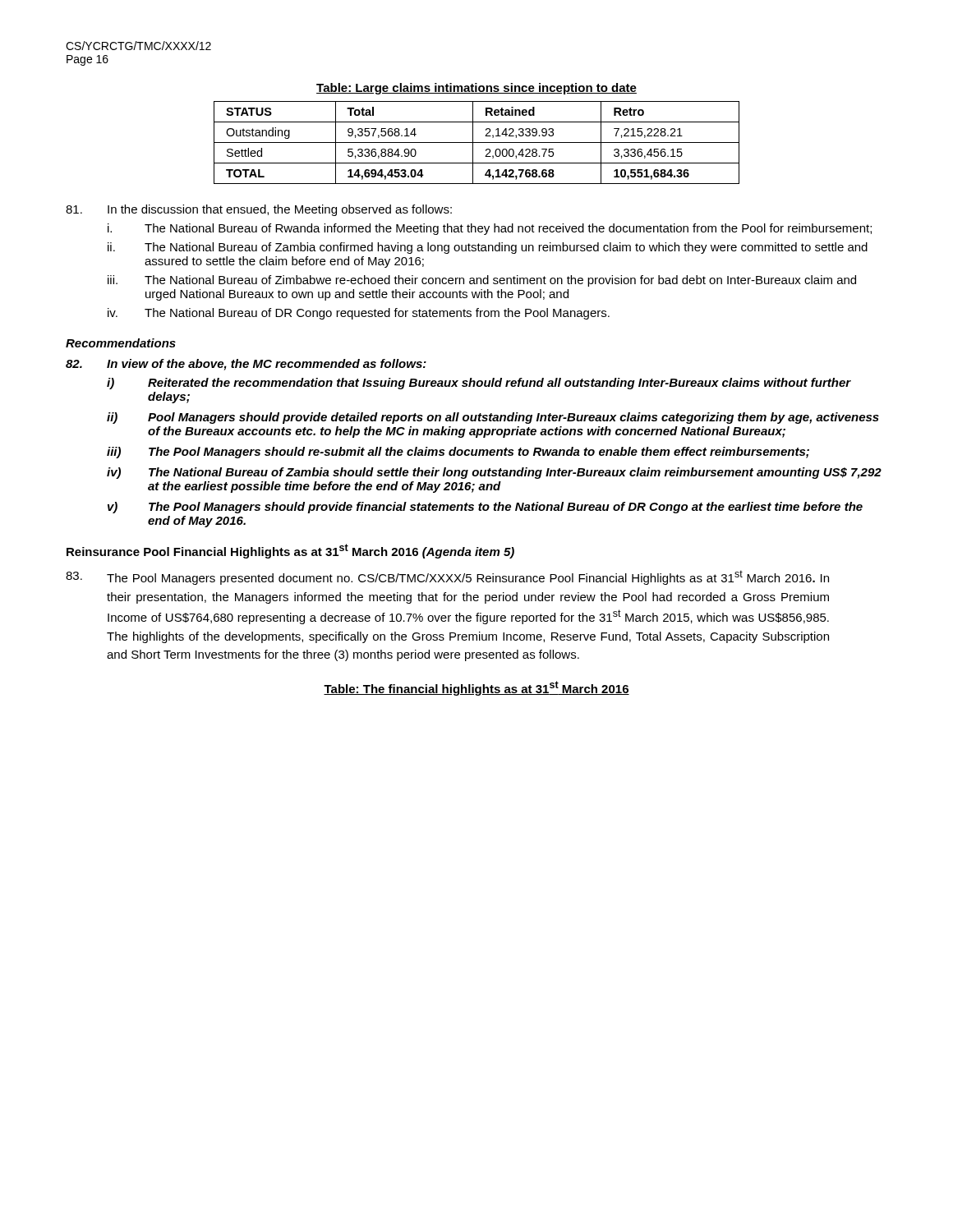Click on the text block that says "In view of the"
The image size is (953, 1232).
(246, 365)
